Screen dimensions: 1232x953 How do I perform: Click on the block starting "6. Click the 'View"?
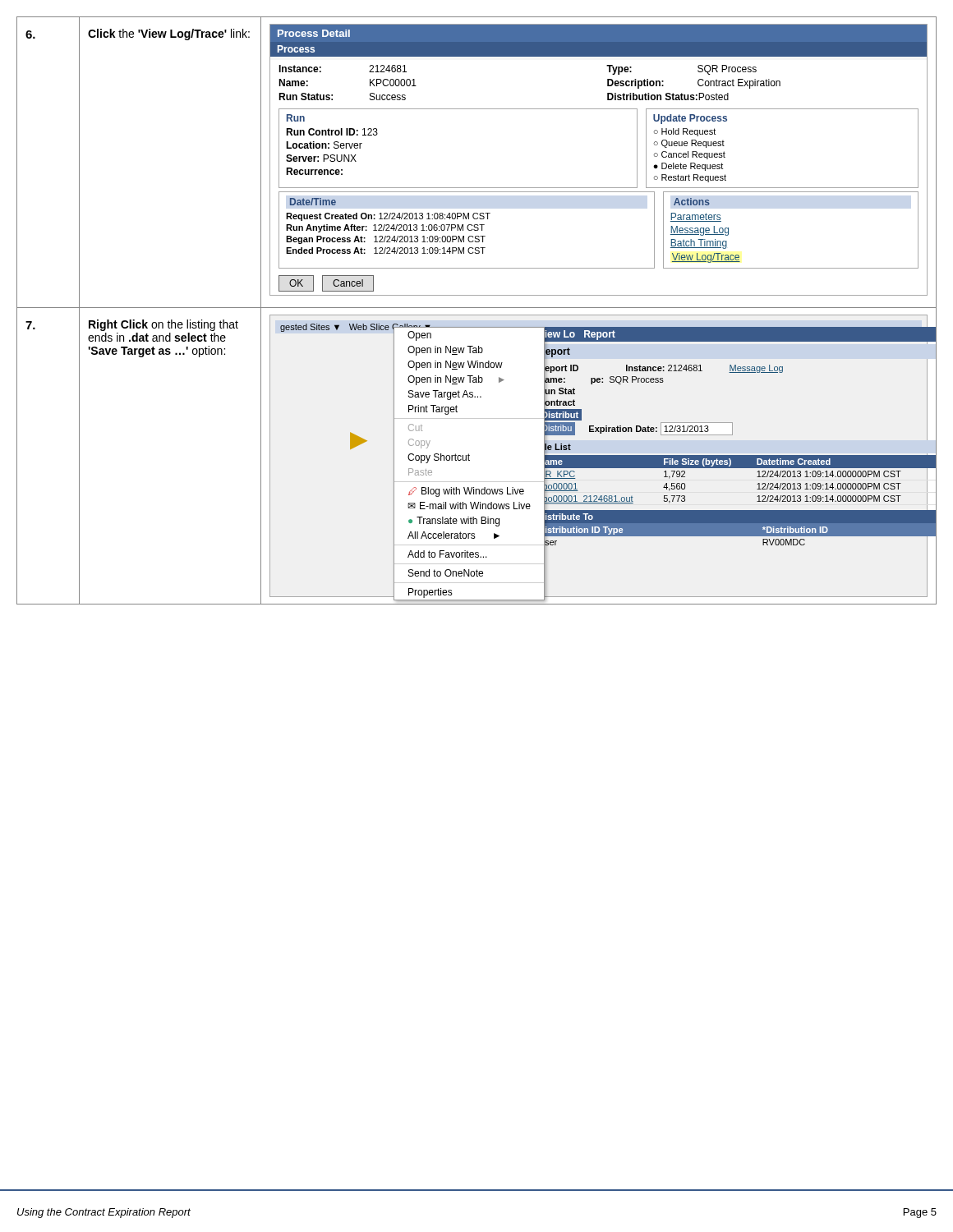click(476, 162)
